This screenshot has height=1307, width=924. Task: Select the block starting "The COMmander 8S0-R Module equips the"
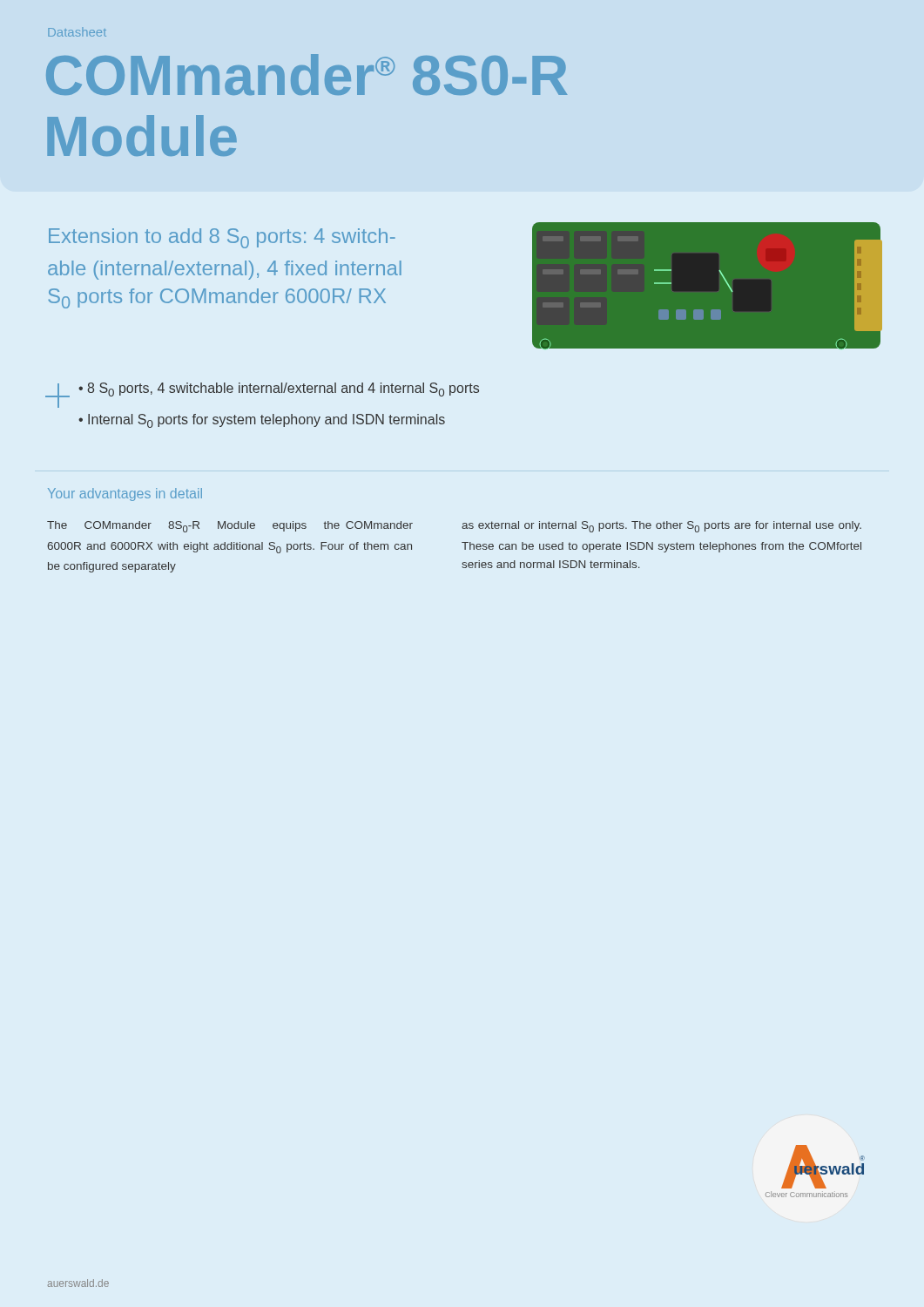tap(230, 546)
